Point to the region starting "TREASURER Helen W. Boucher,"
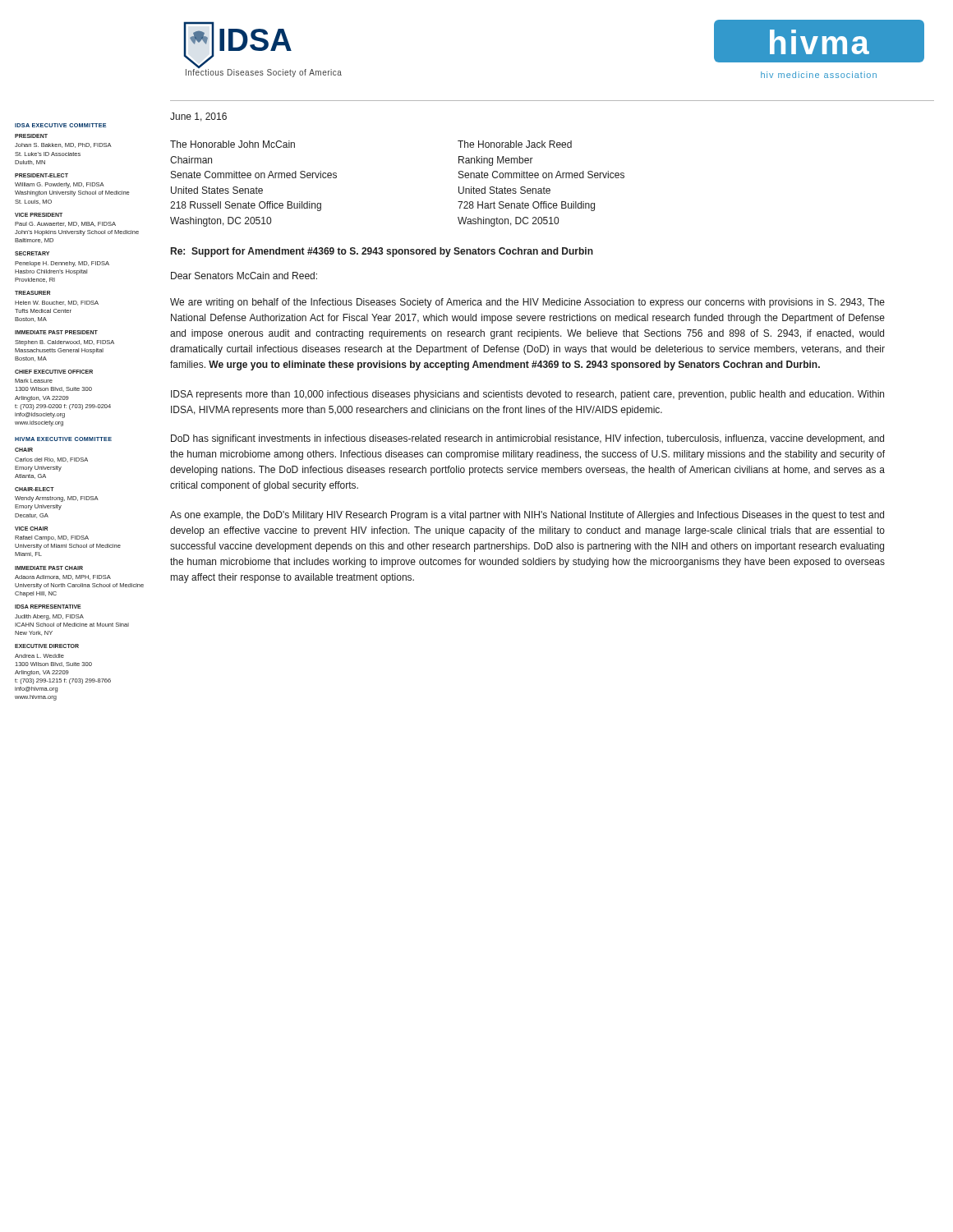953x1232 pixels. [x=80, y=306]
